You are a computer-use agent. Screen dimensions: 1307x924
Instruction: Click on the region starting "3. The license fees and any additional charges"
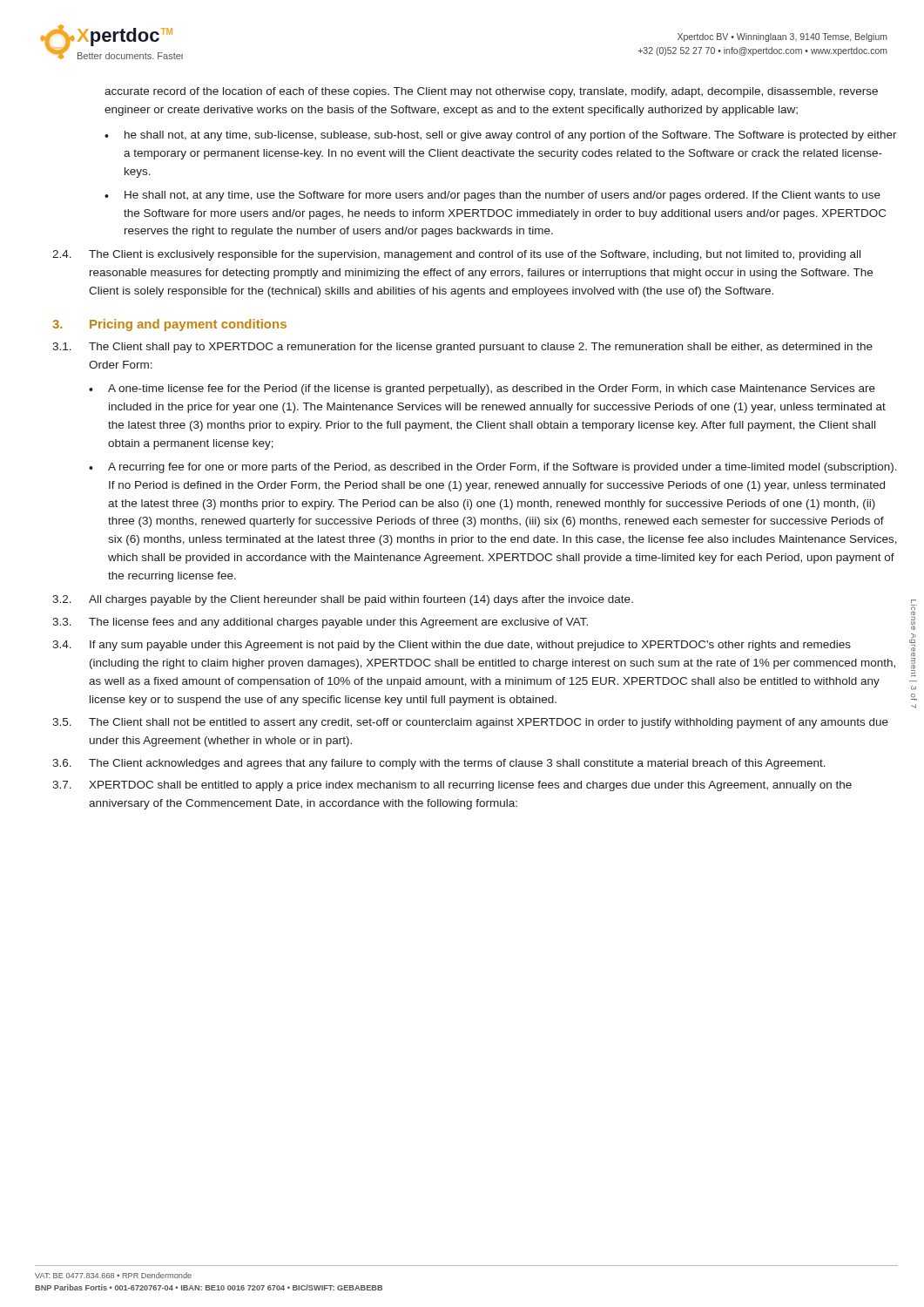(475, 623)
